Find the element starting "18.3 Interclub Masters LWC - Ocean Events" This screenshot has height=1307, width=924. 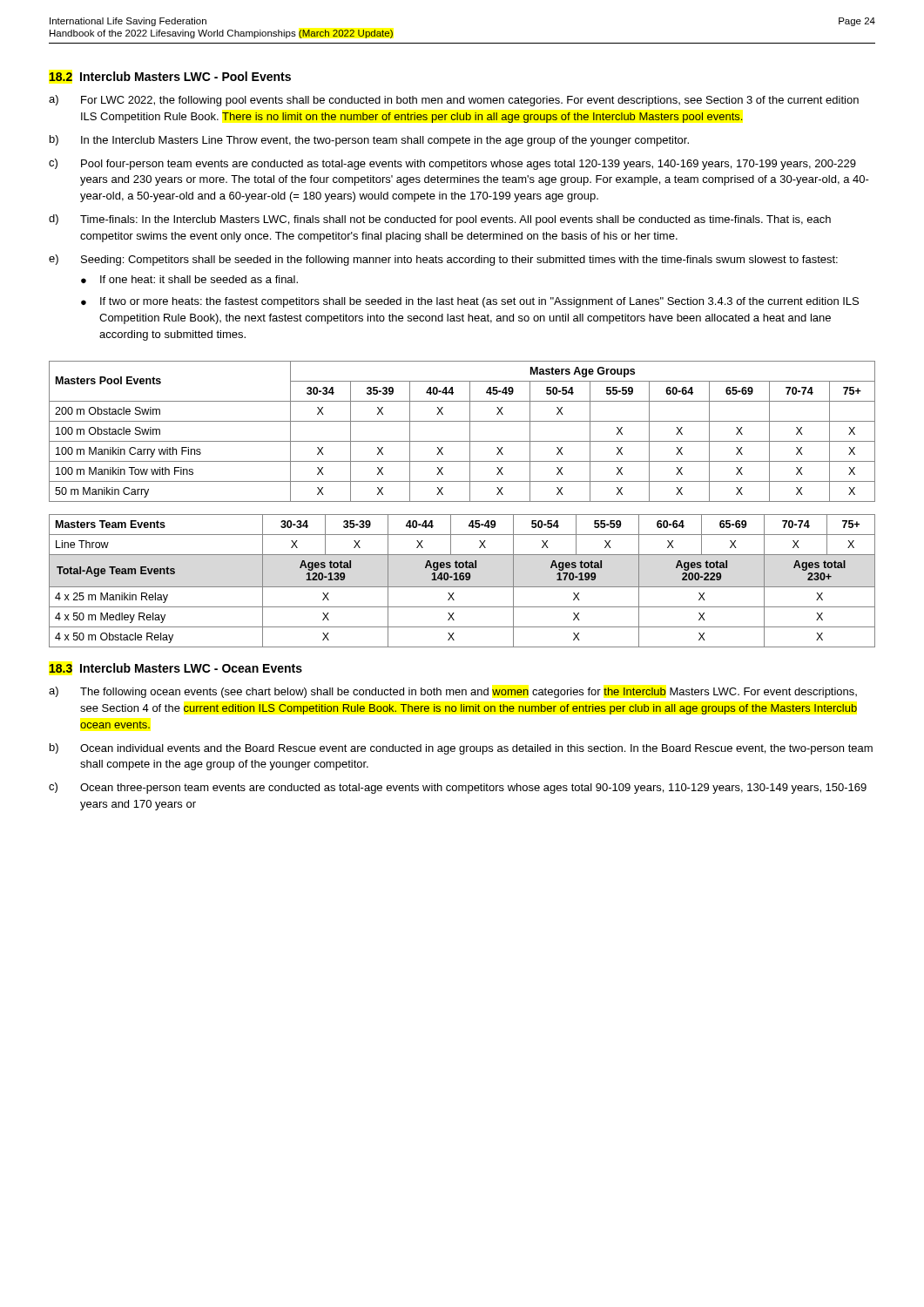175,668
